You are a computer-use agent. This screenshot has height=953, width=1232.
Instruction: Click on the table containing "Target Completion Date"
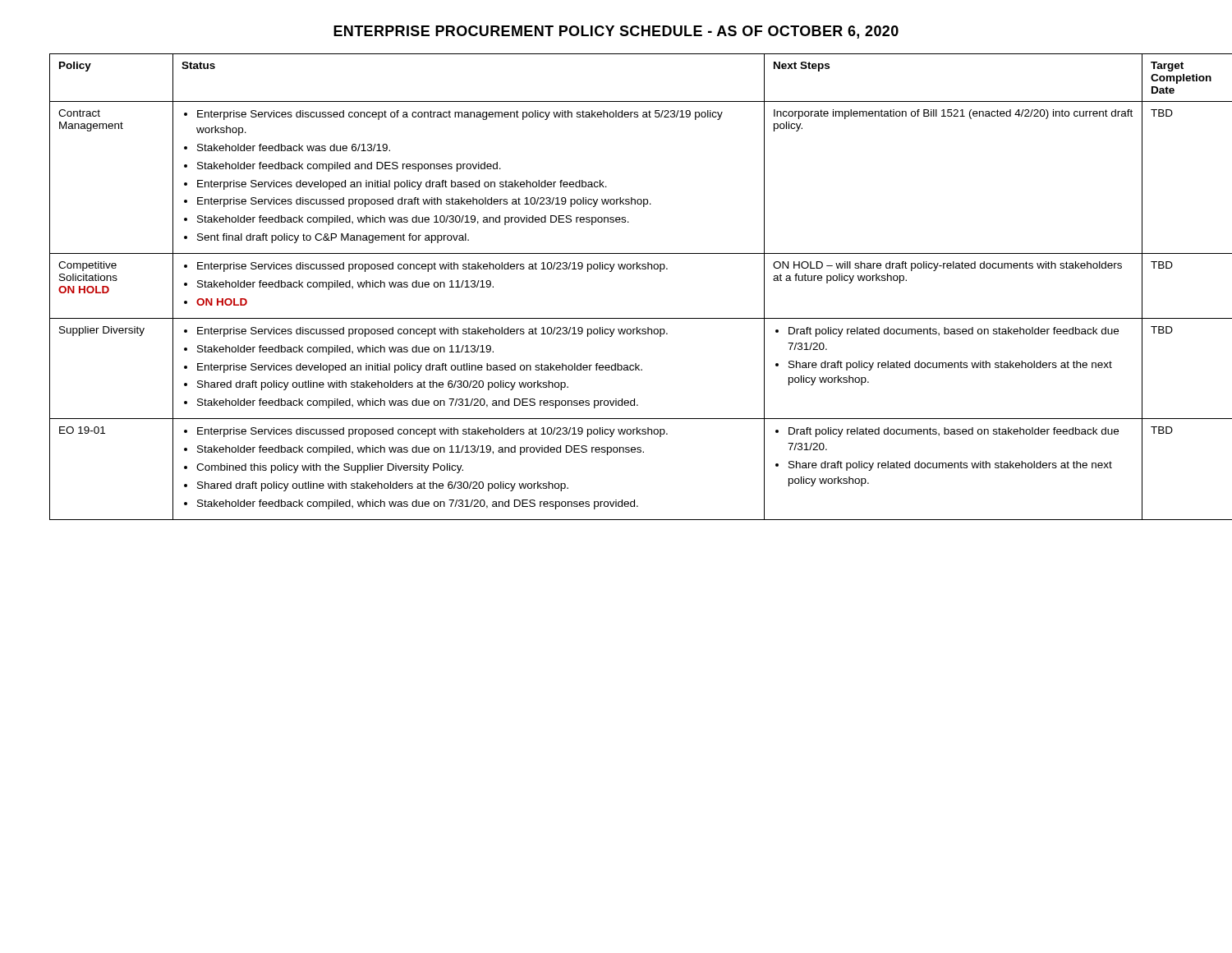coord(616,287)
